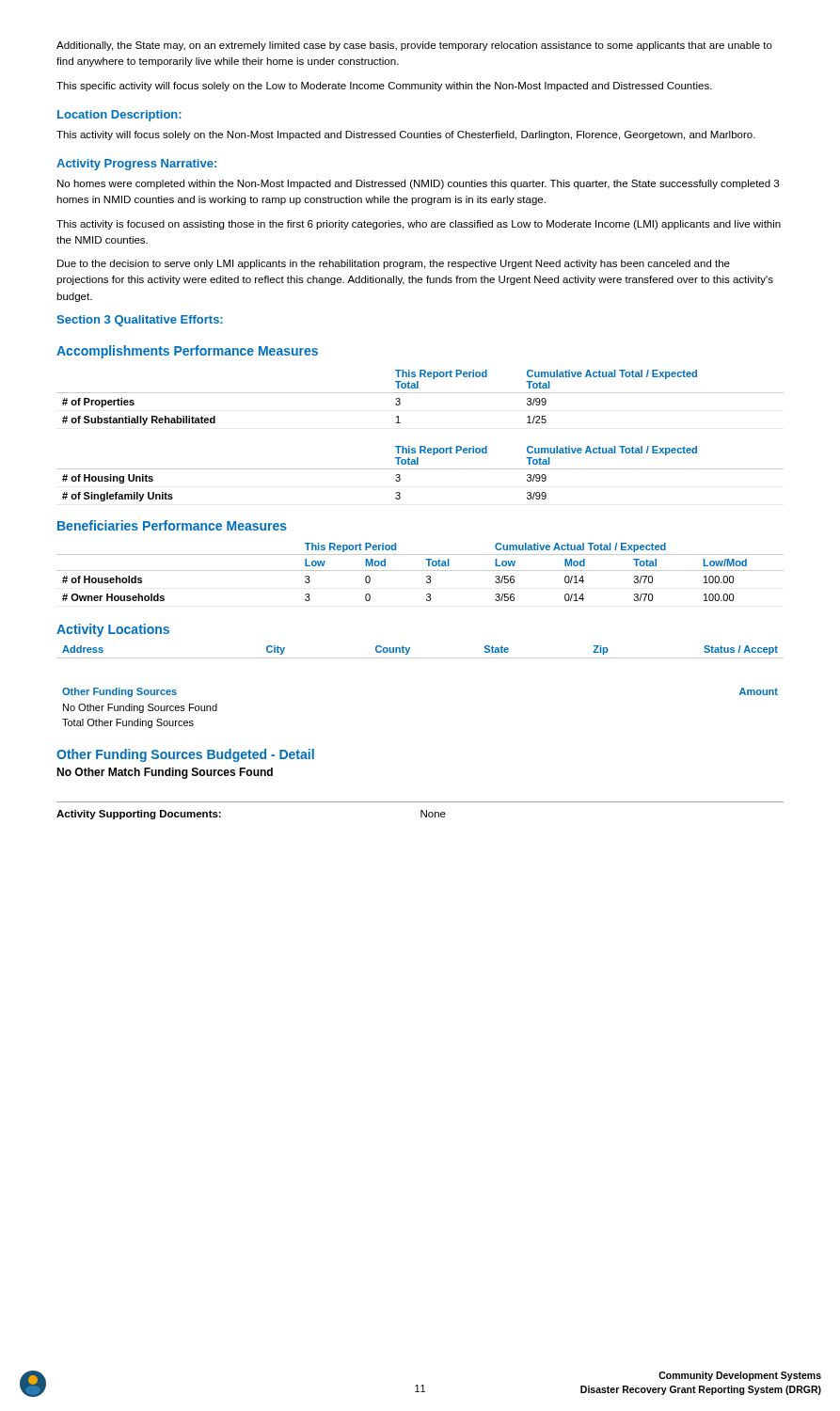Select the text block that reads "This activity is focused on"
840x1411 pixels.
click(x=419, y=231)
